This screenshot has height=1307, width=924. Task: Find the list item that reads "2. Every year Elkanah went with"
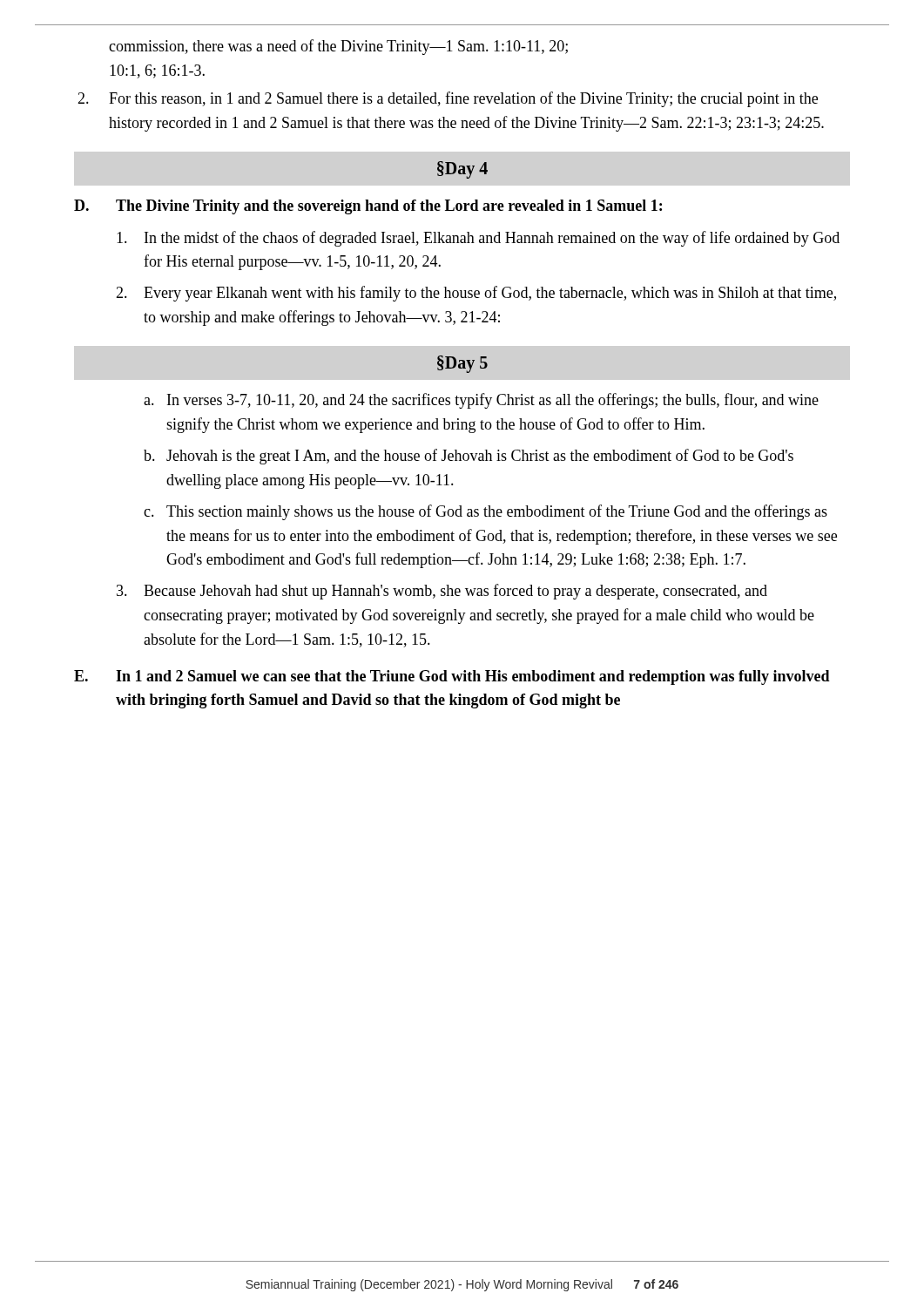pos(483,306)
